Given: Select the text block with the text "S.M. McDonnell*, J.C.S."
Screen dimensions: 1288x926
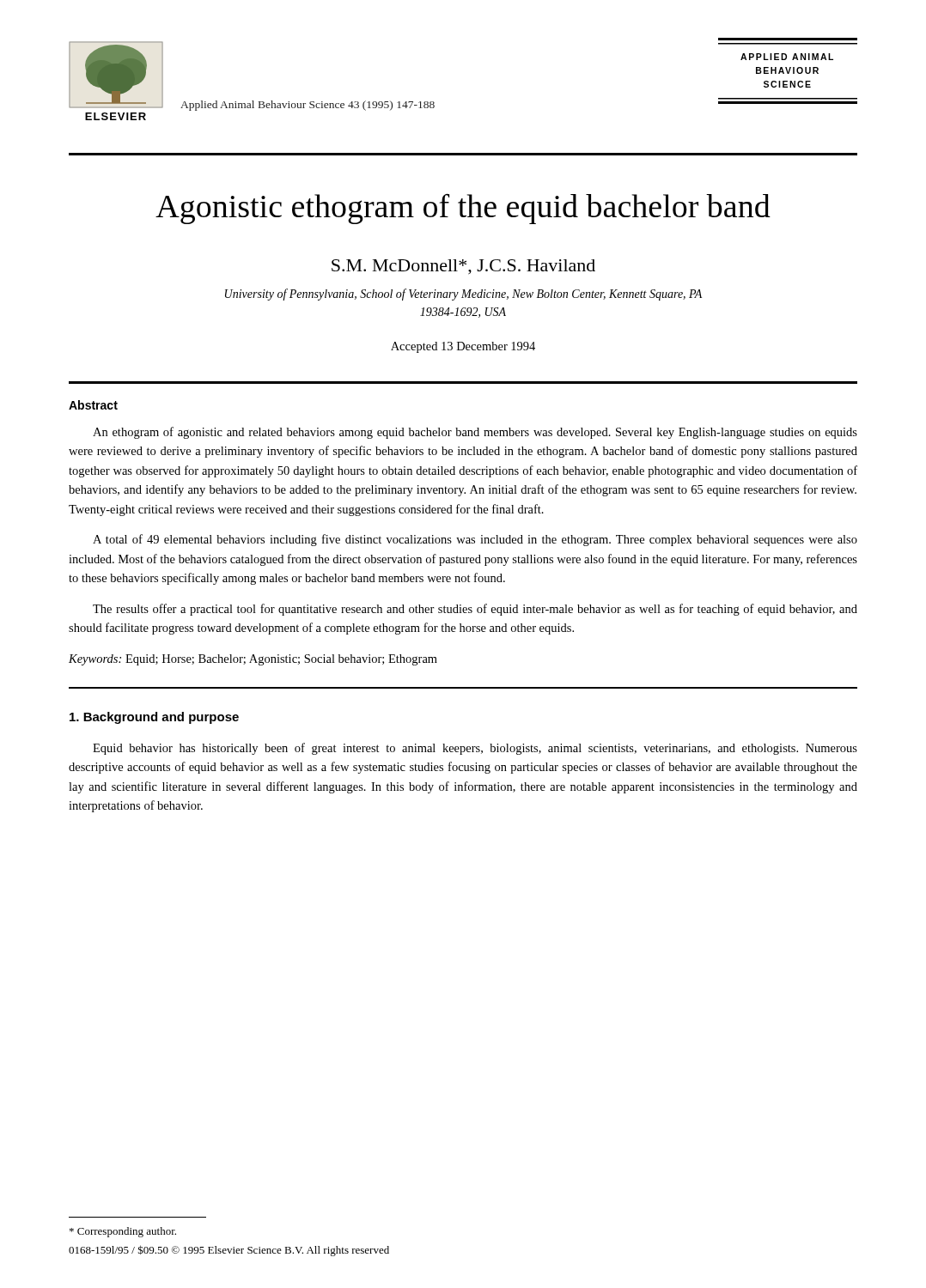Looking at the screenshot, I should 463,265.
